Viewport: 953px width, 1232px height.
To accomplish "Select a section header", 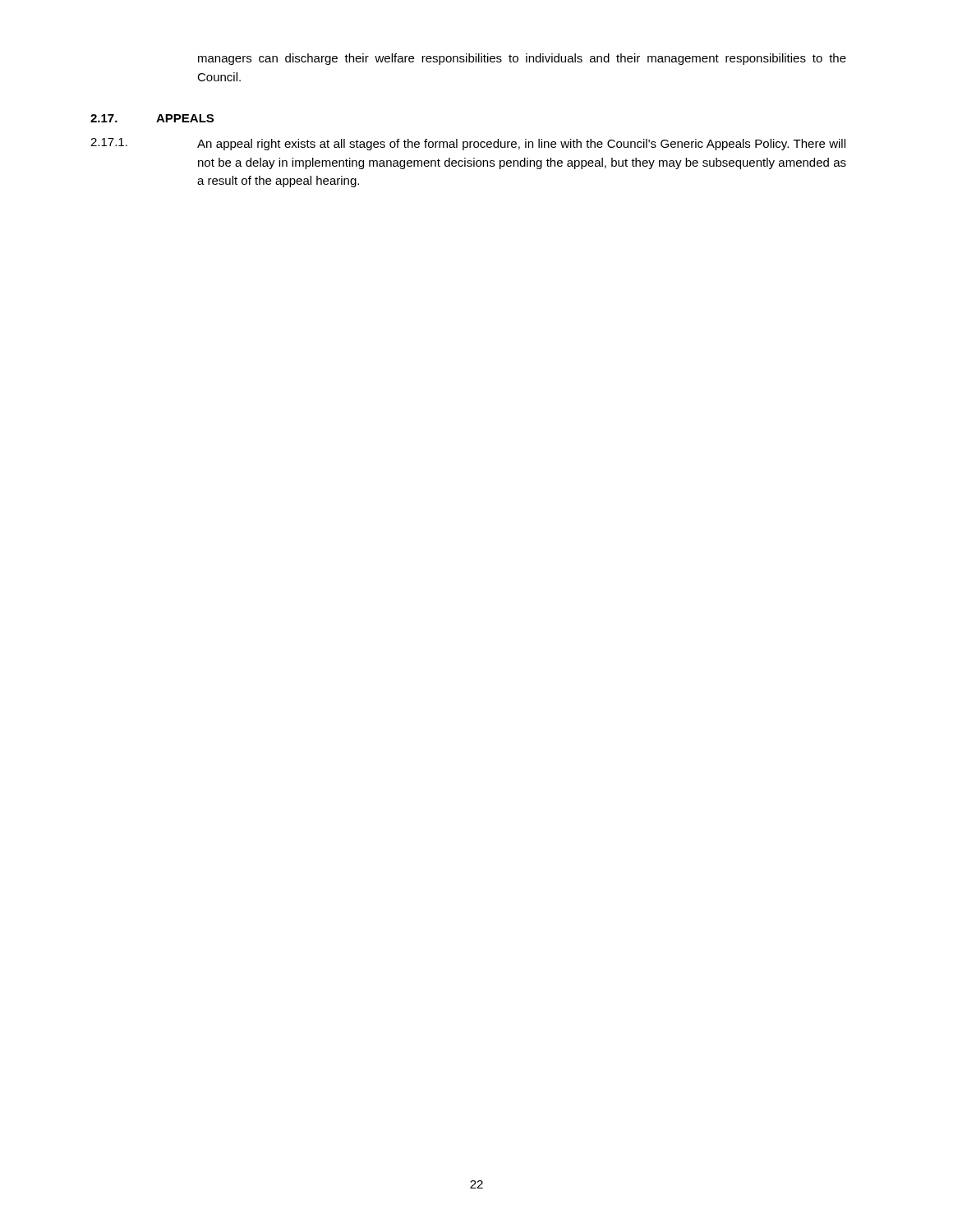I will point(152,118).
